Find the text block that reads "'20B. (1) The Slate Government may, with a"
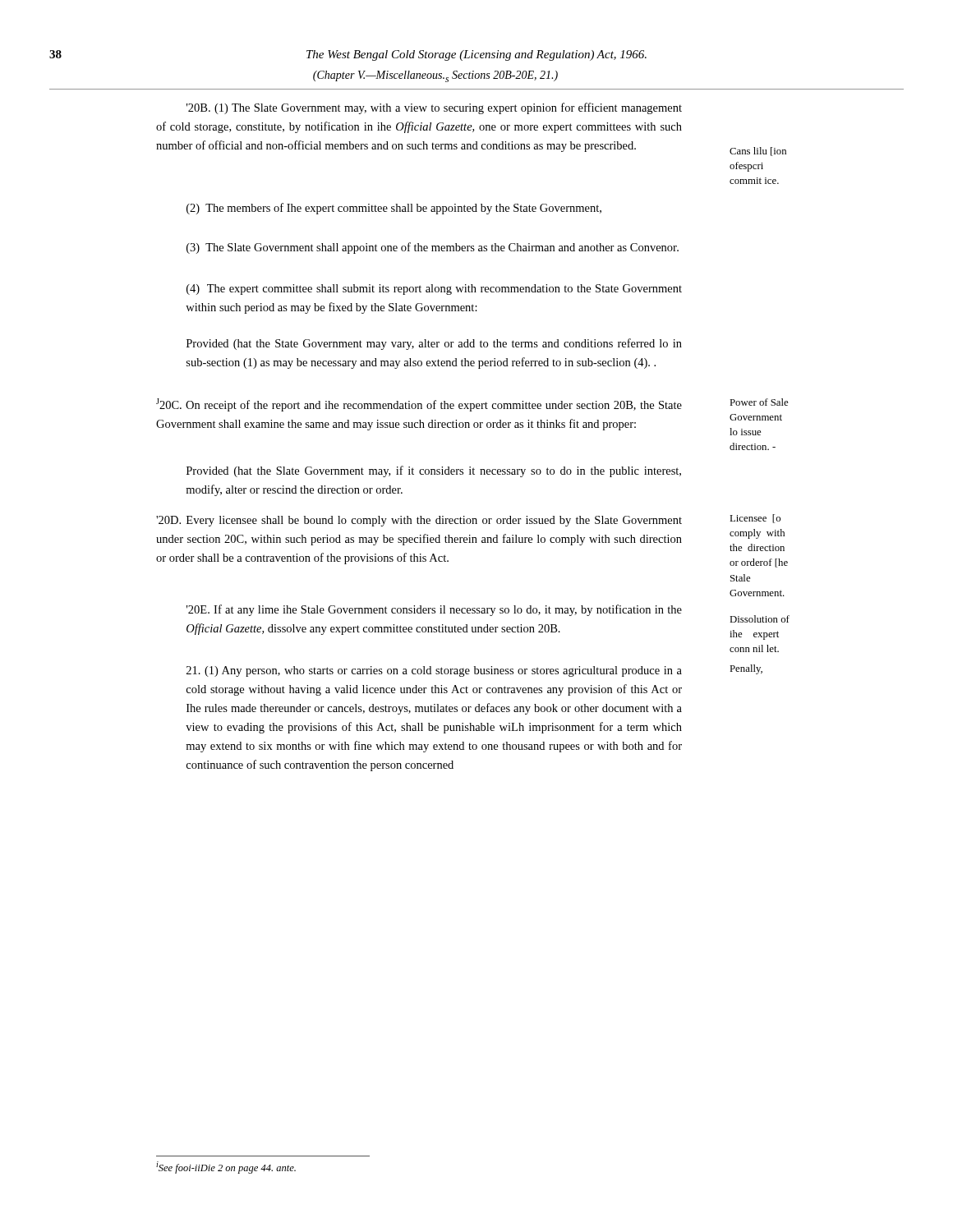Image resolution: width=953 pixels, height=1232 pixels. tap(419, 127)
